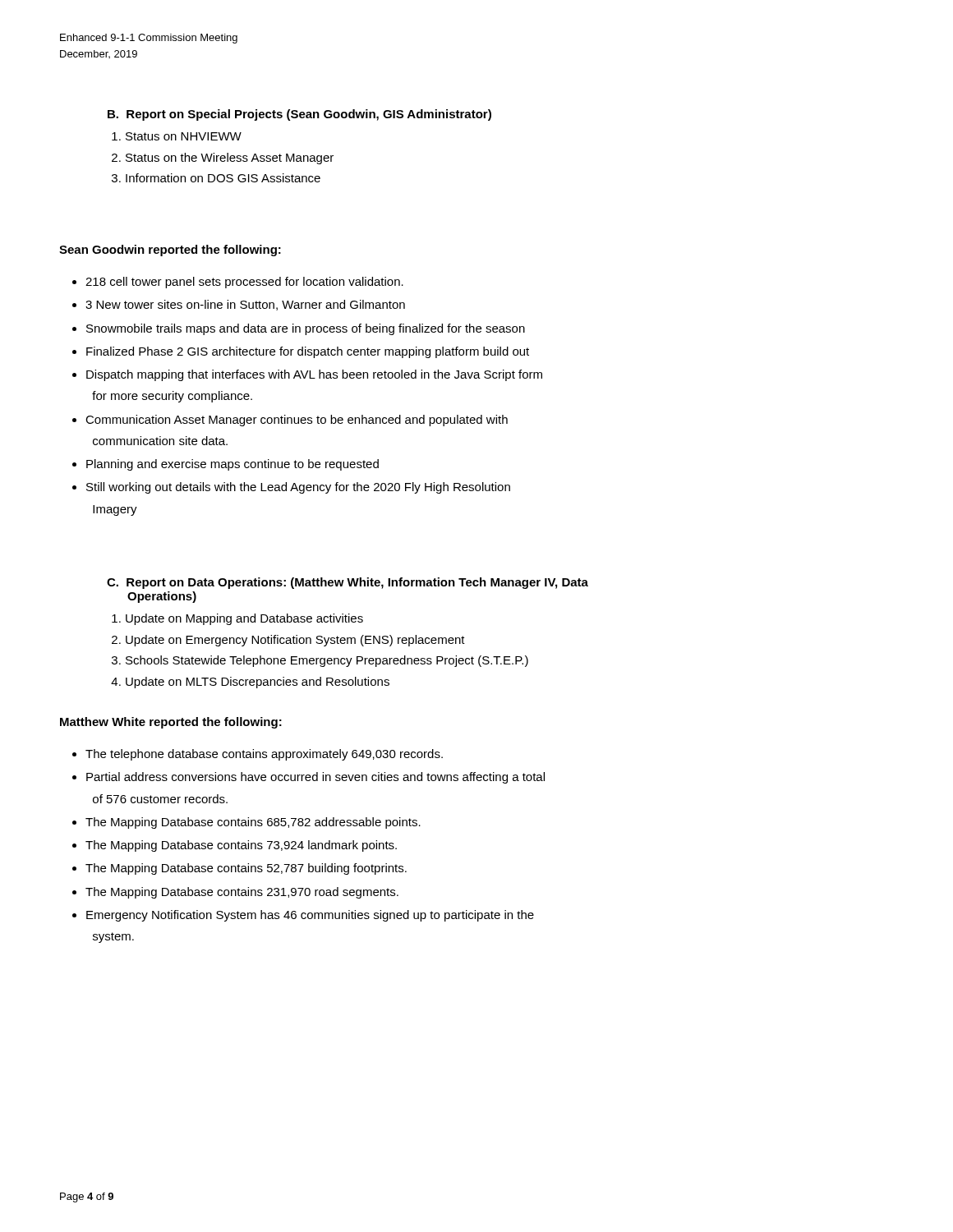Point to the section header beginning "B. Report on Special Projects"
The image size is (953, 1232).
click(299, 115)
